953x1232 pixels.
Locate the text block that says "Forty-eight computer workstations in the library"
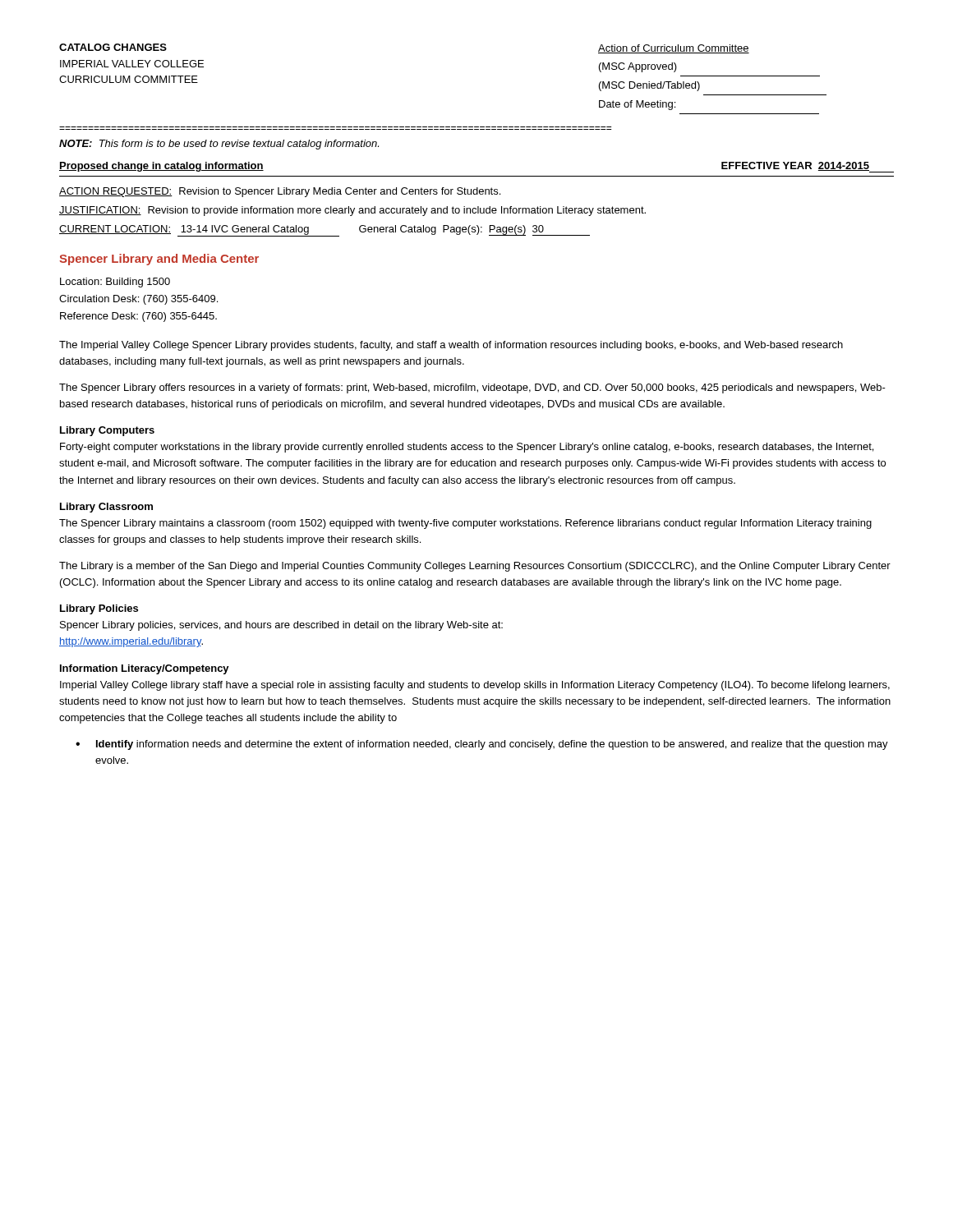pyautogui.click(x=473, y=463)
